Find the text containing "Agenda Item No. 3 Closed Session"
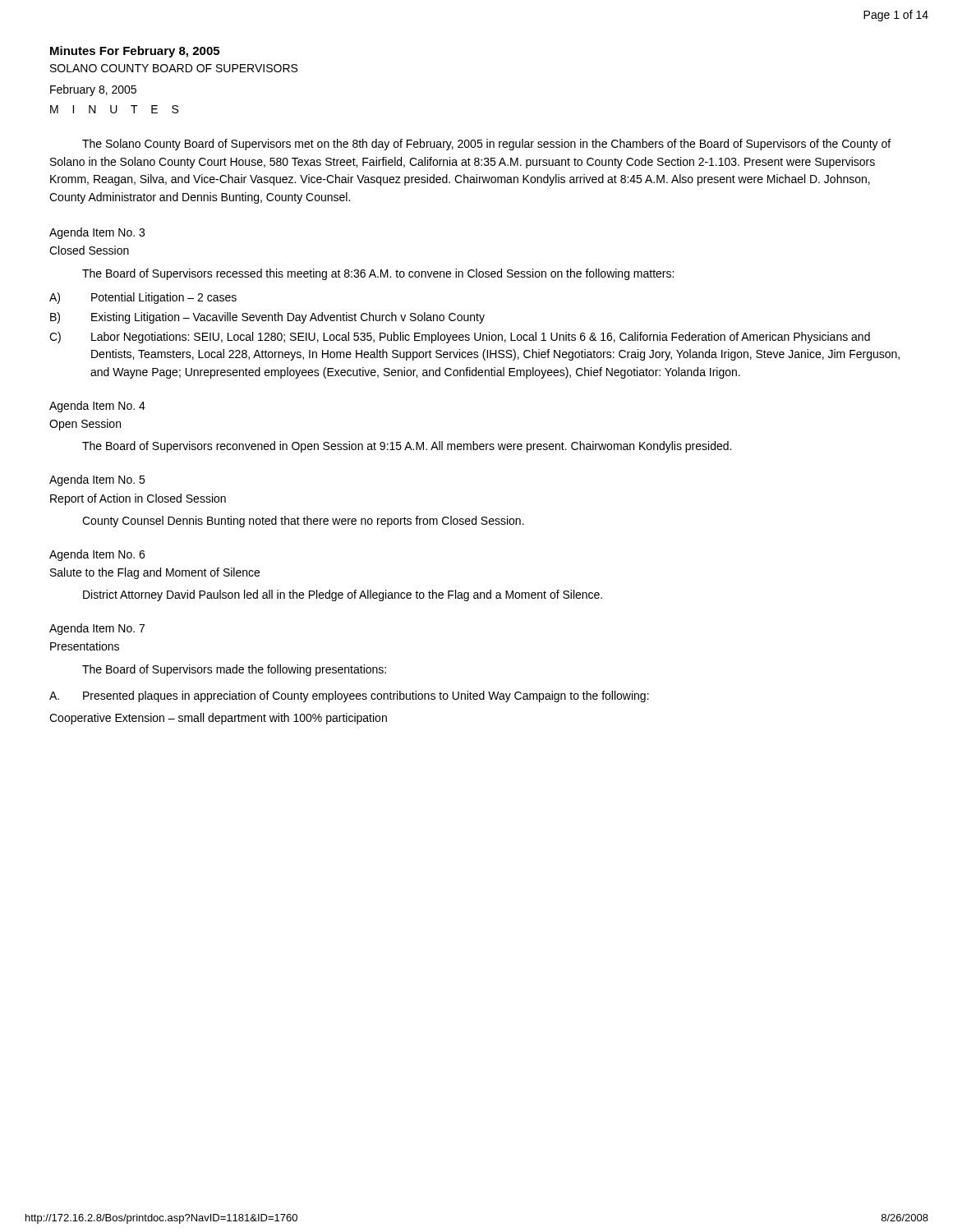This screenshot has width=953, height=1232. (x=97, y=241)
